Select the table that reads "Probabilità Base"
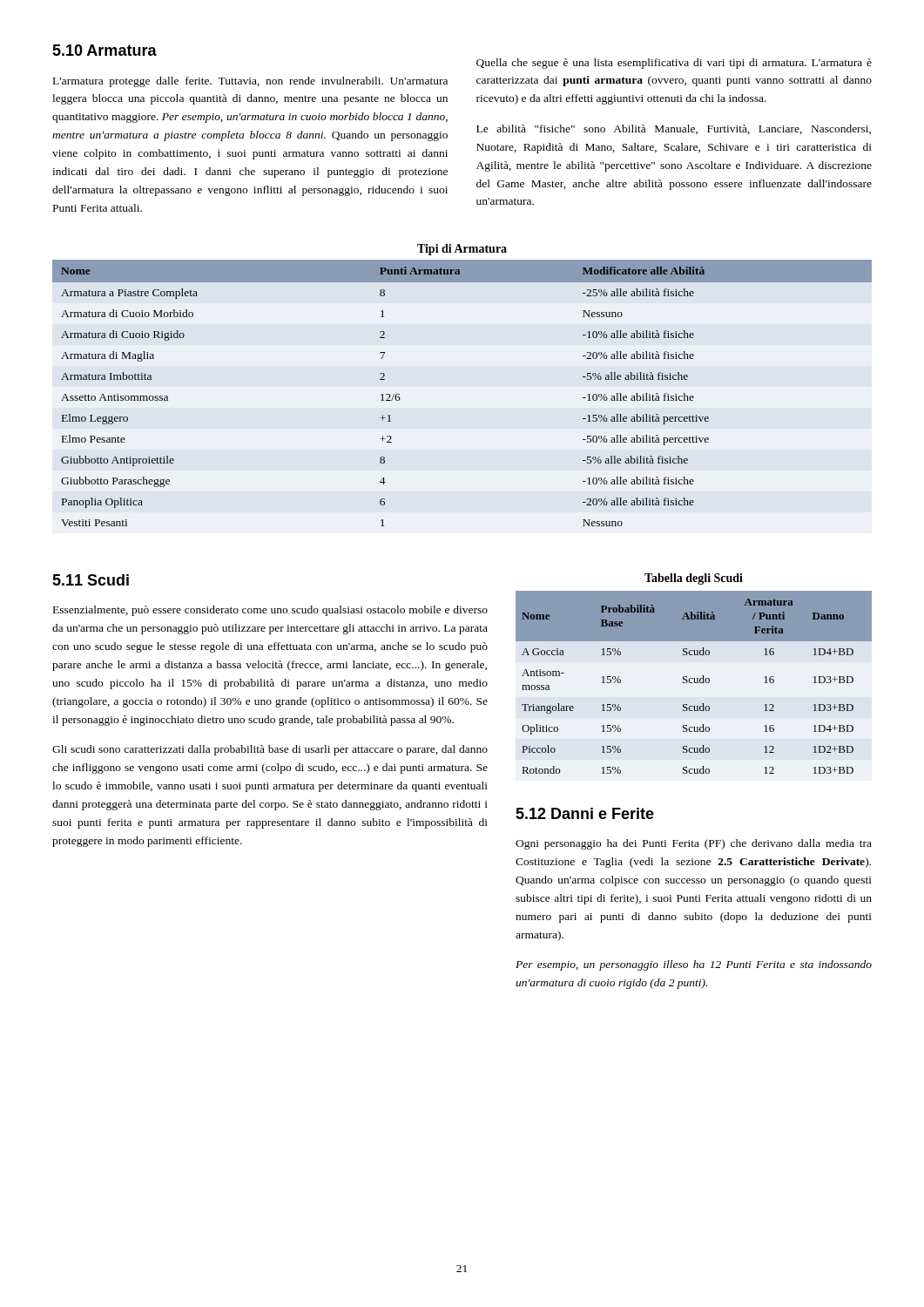The image size is (924, 1307). click(x=694, y=676)
